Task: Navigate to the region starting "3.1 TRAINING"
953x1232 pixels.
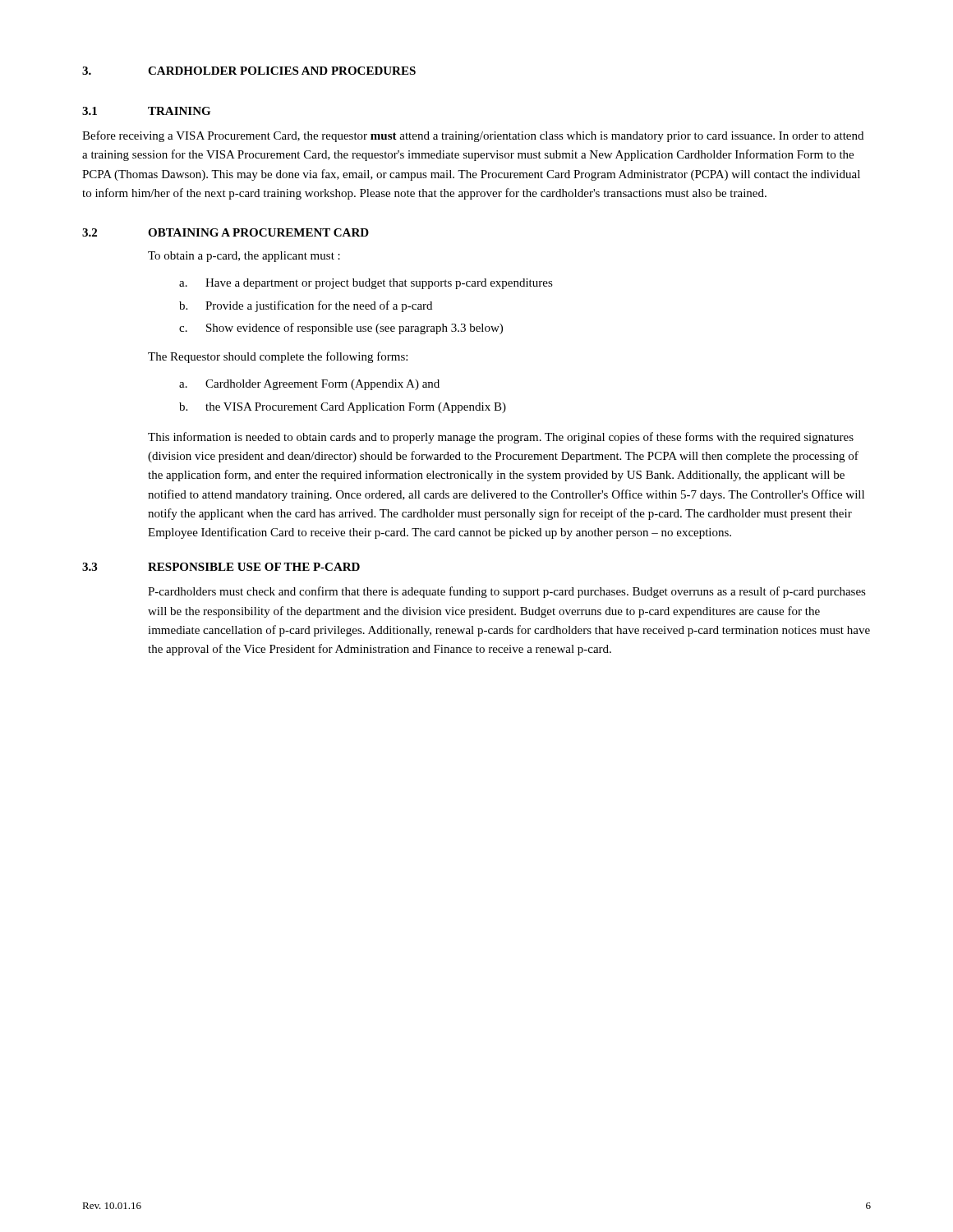Action: click(x=147, y=111)
